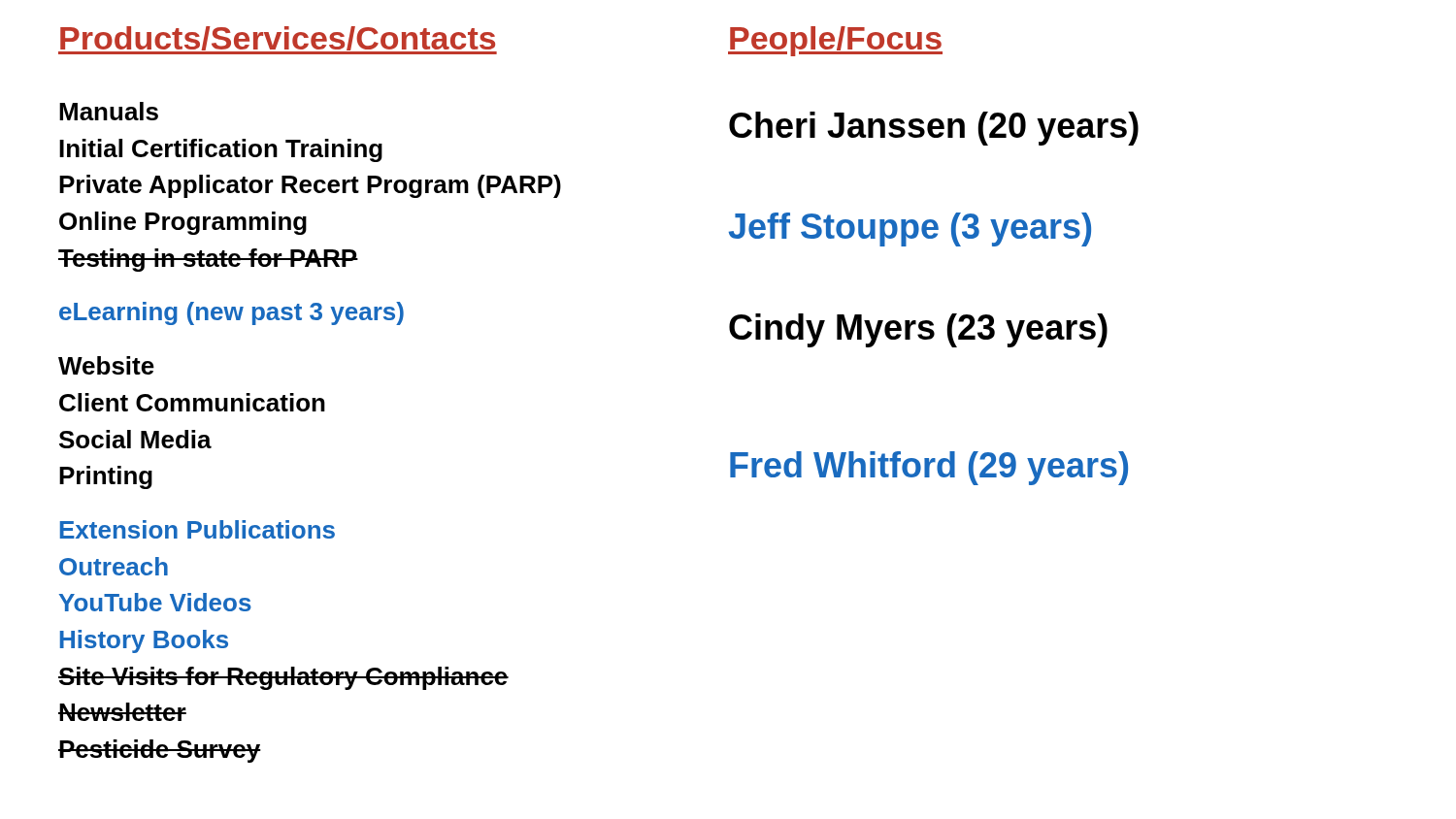Screen dimensions: 819x1456
Task: Point to the block beginning "eLearning (new past 3"
Action: click(231, 312)
